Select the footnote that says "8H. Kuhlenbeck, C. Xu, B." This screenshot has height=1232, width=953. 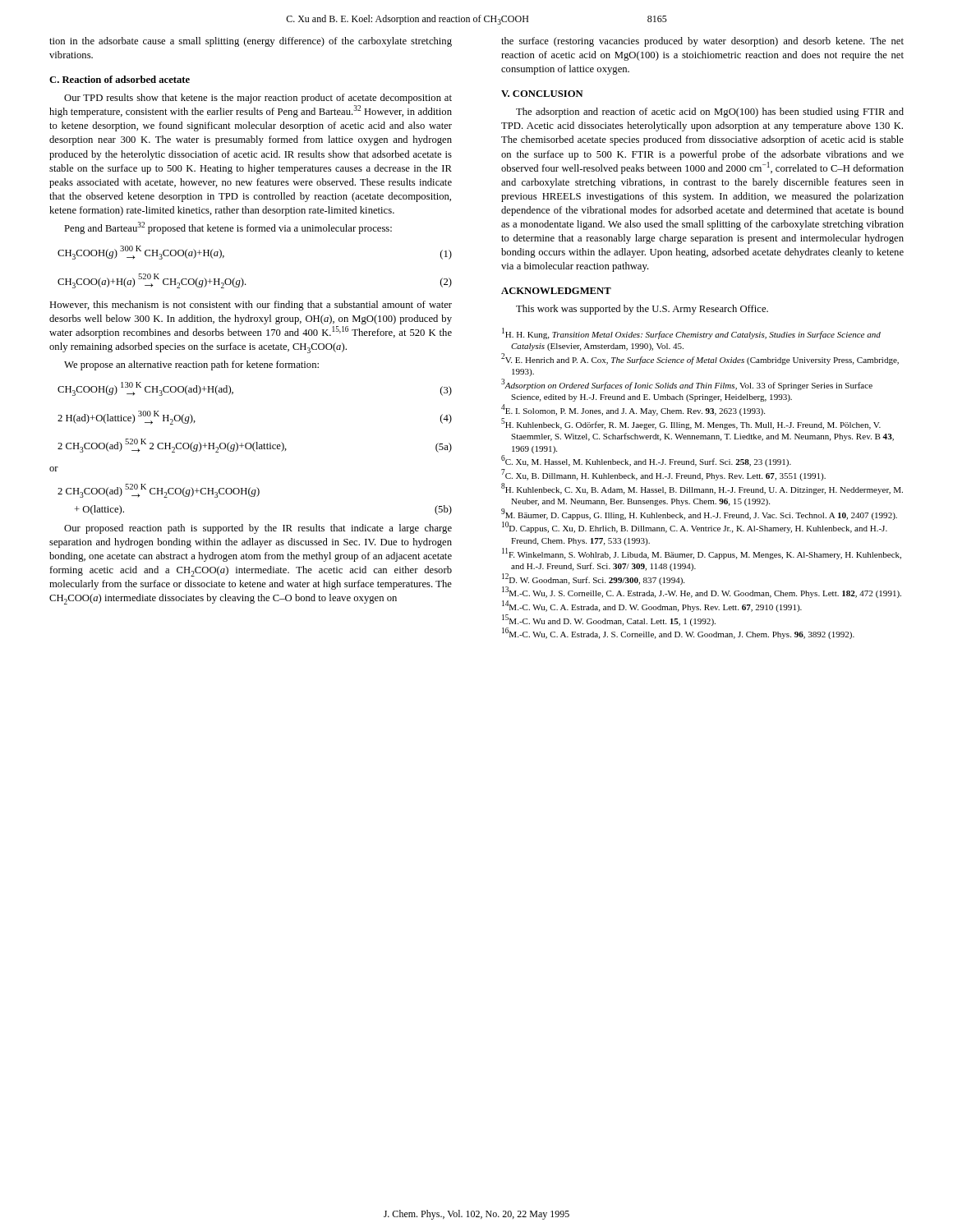(x=702, y=495)
